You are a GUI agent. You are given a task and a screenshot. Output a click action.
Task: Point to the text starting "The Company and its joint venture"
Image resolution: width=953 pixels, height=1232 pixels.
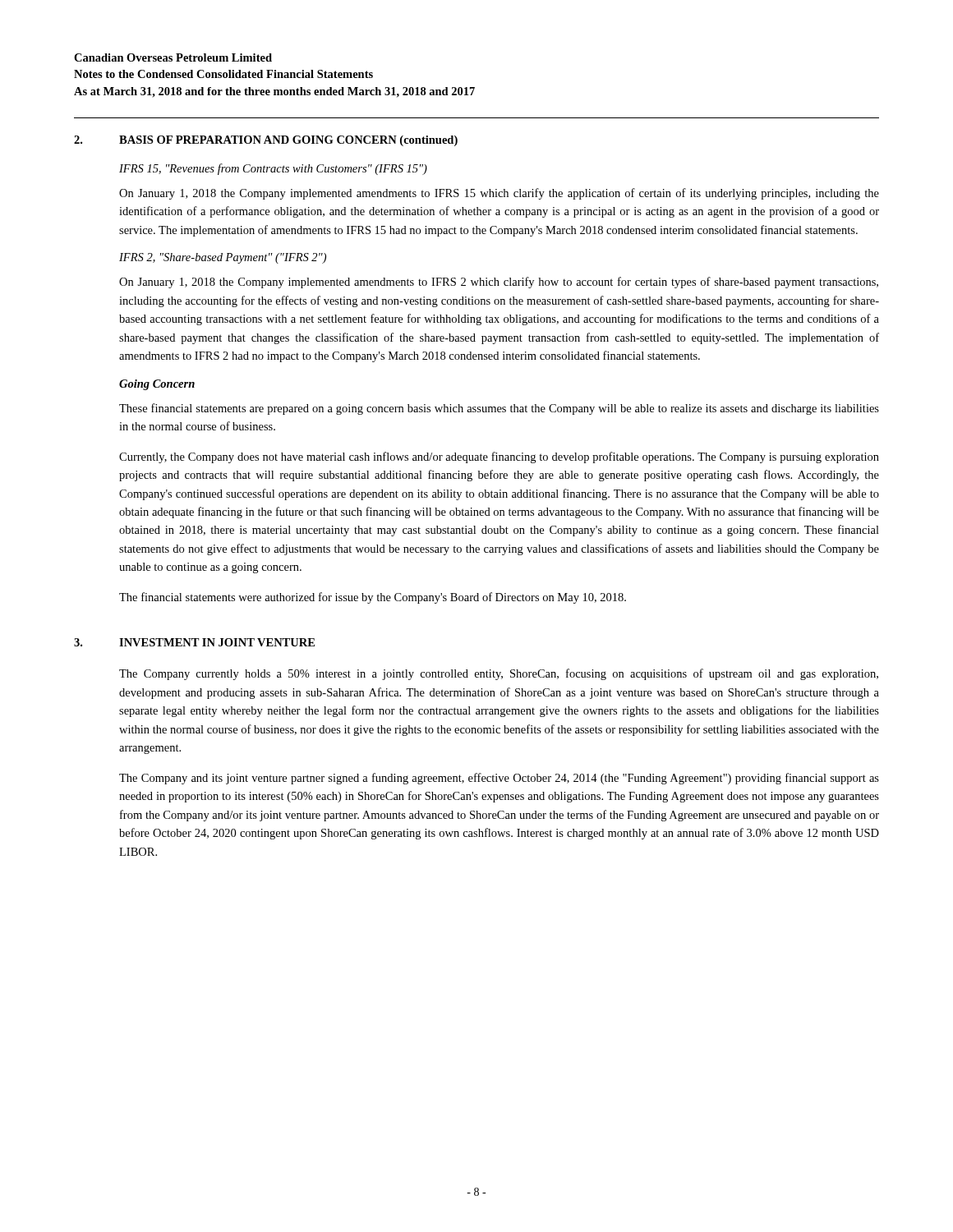499,814
